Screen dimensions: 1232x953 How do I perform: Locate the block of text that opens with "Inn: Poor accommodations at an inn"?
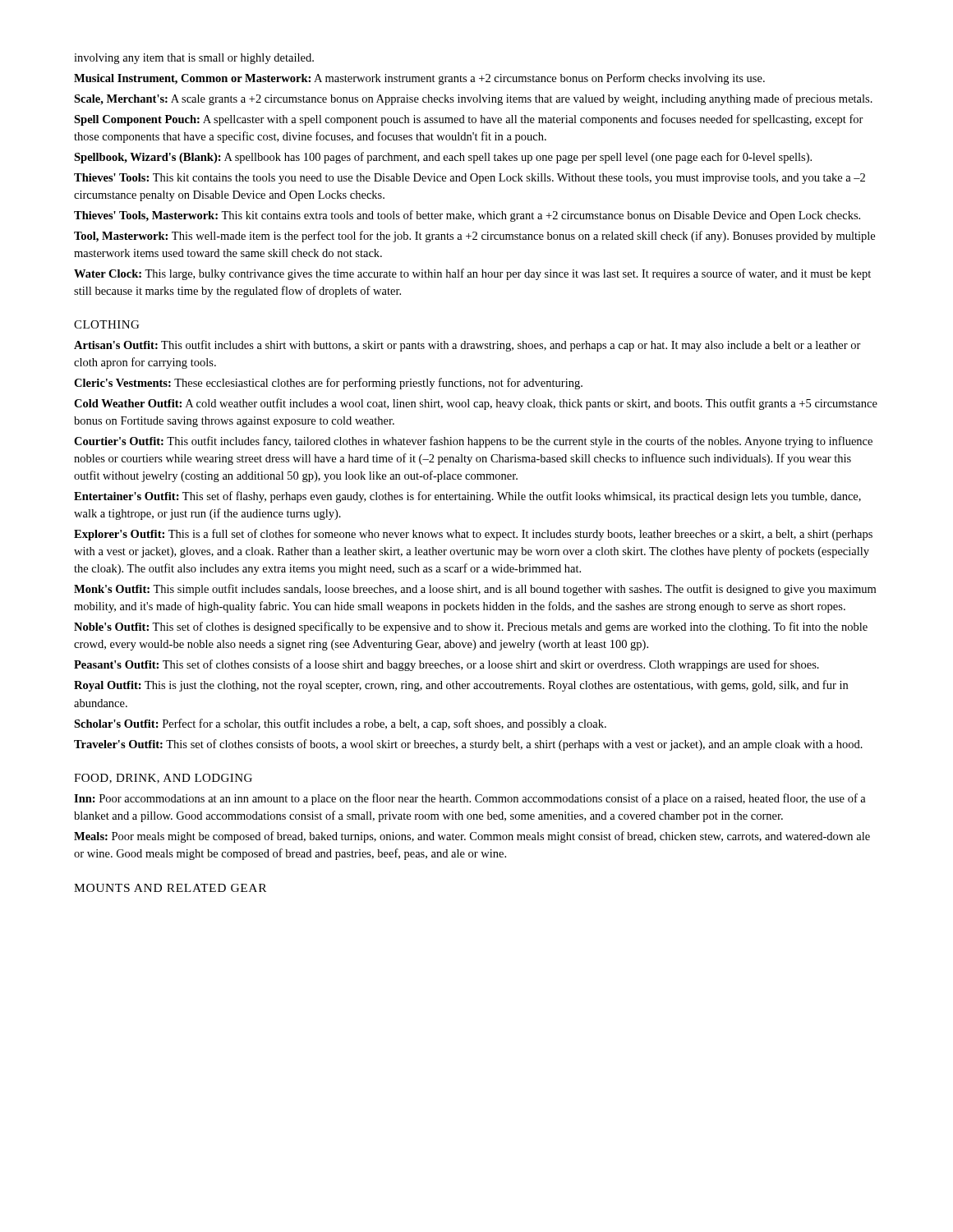click(x=476, y=826)
